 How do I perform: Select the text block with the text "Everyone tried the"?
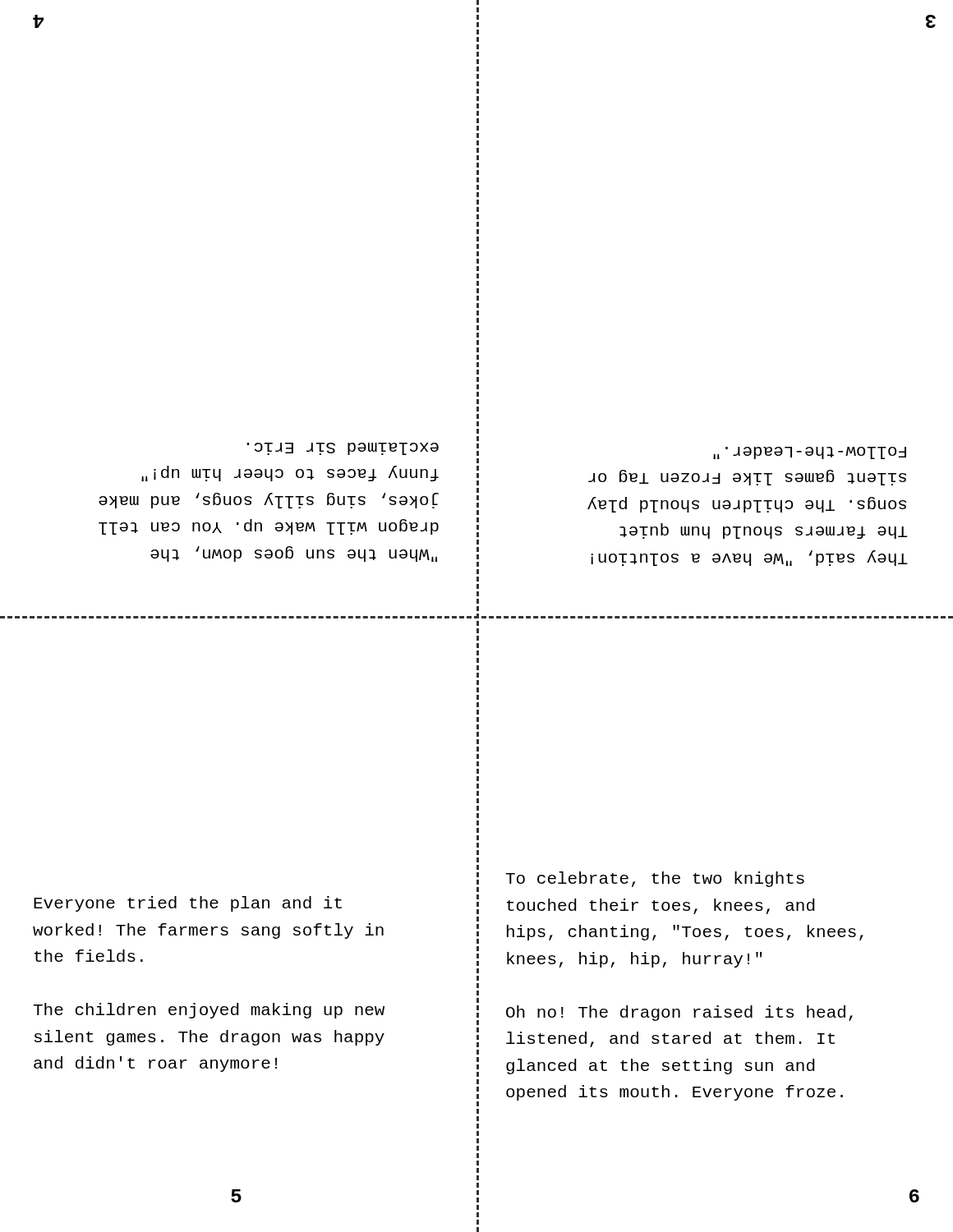point(188,904)
